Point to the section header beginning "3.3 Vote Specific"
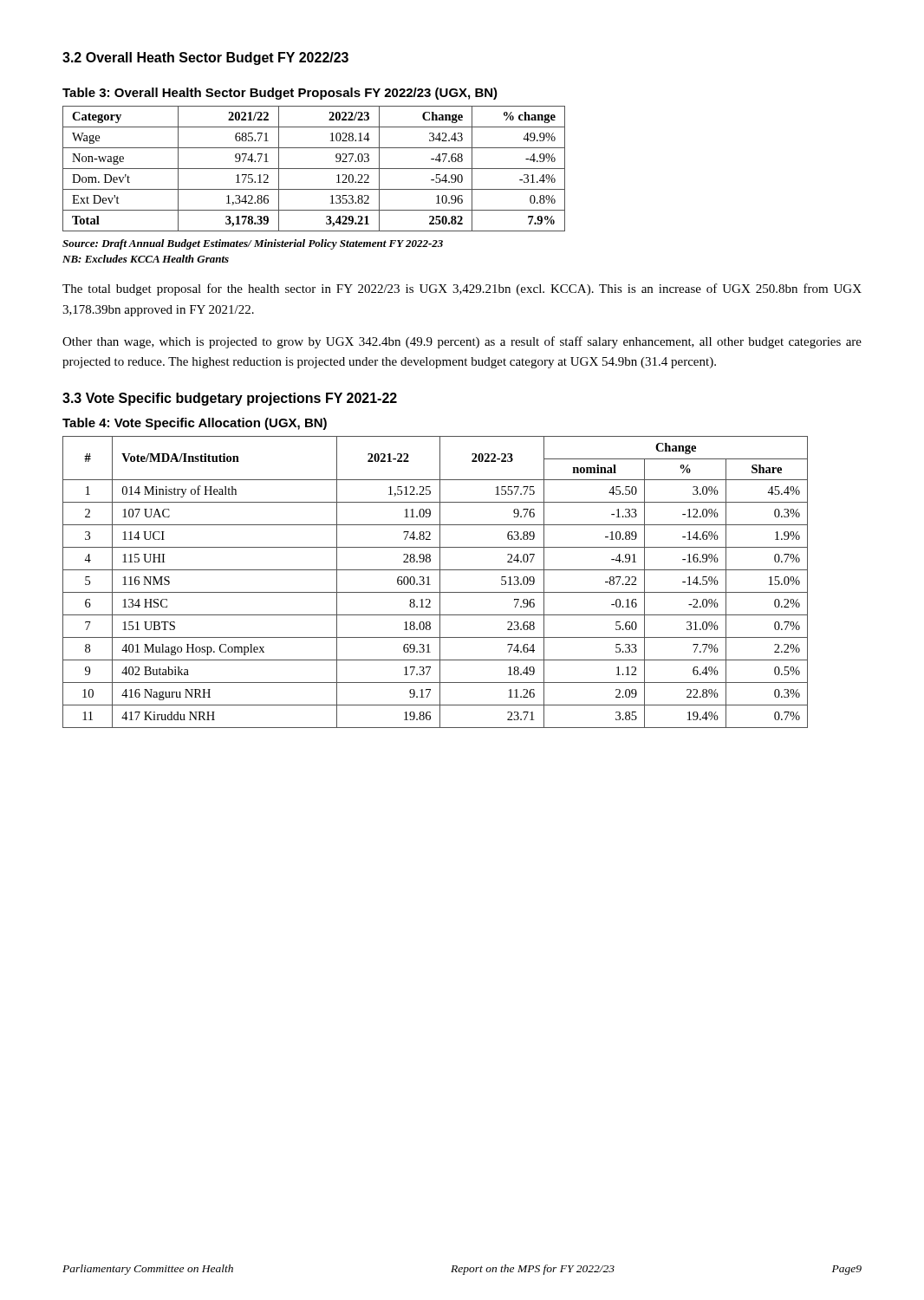This screenshot has width=924, height=1300. [x=230, y=399]
